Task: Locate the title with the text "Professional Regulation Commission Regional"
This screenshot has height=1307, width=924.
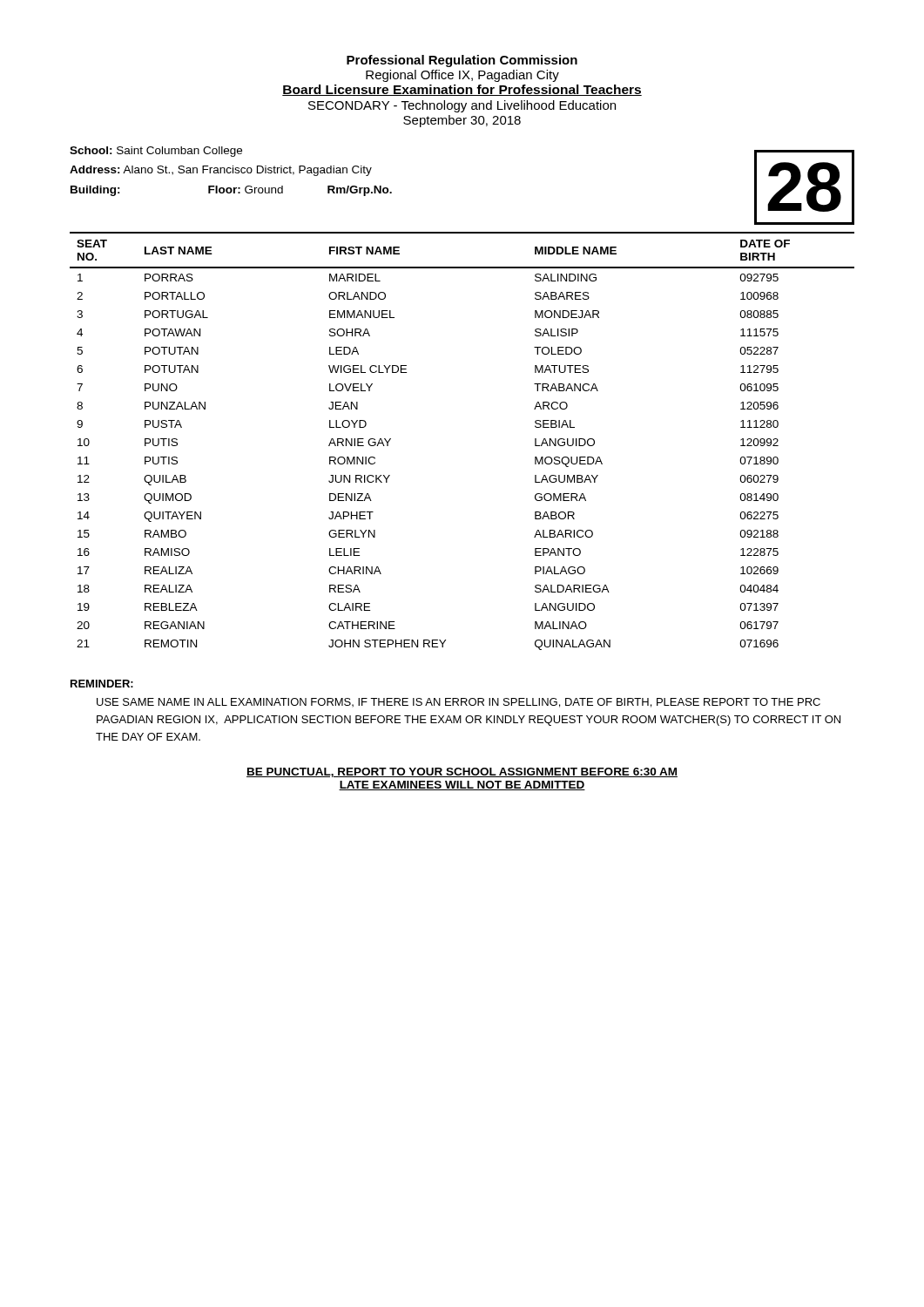Action: coord(462,90)
